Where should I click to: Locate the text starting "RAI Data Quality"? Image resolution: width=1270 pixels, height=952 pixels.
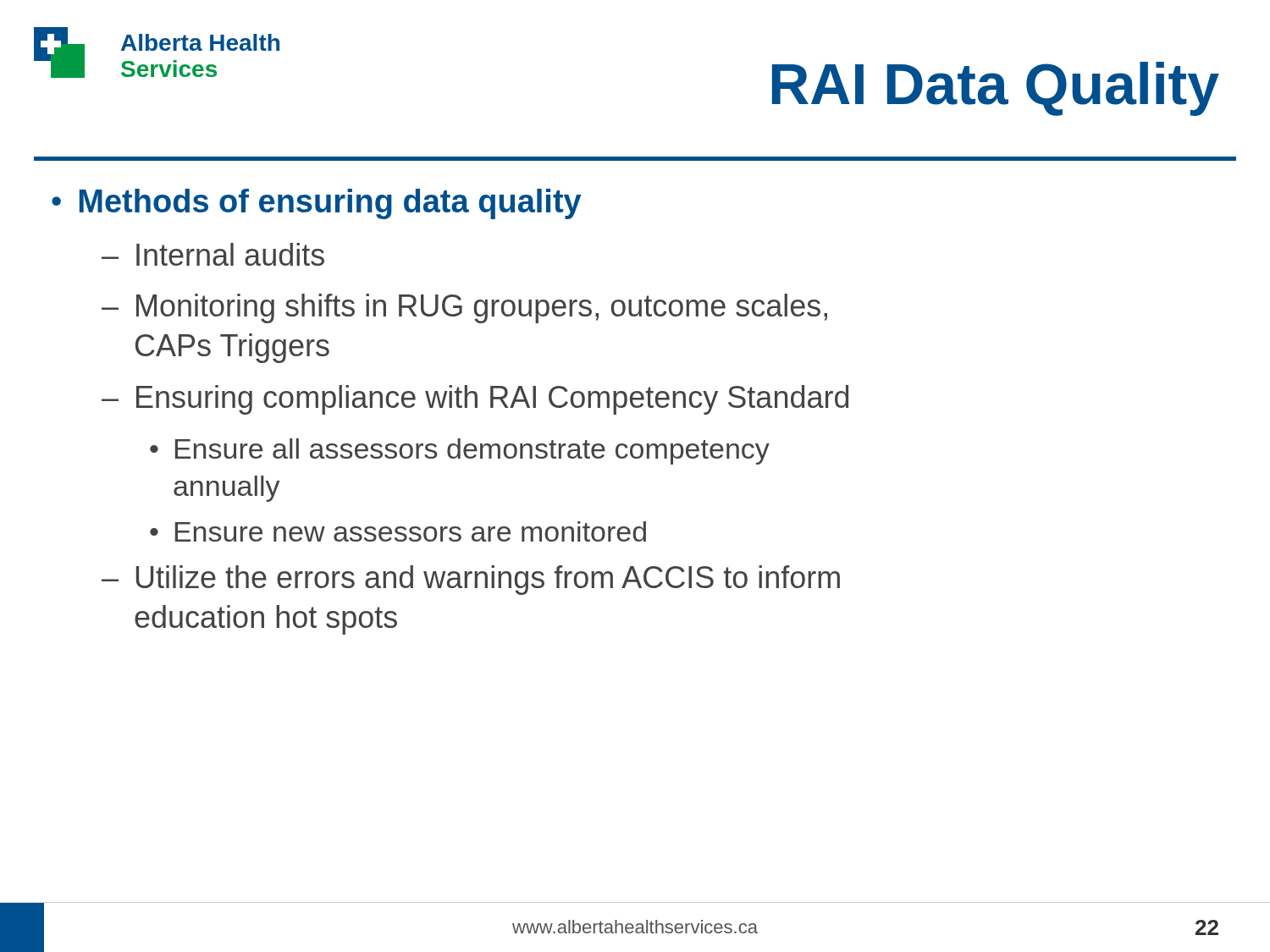[x=994, y=84]
